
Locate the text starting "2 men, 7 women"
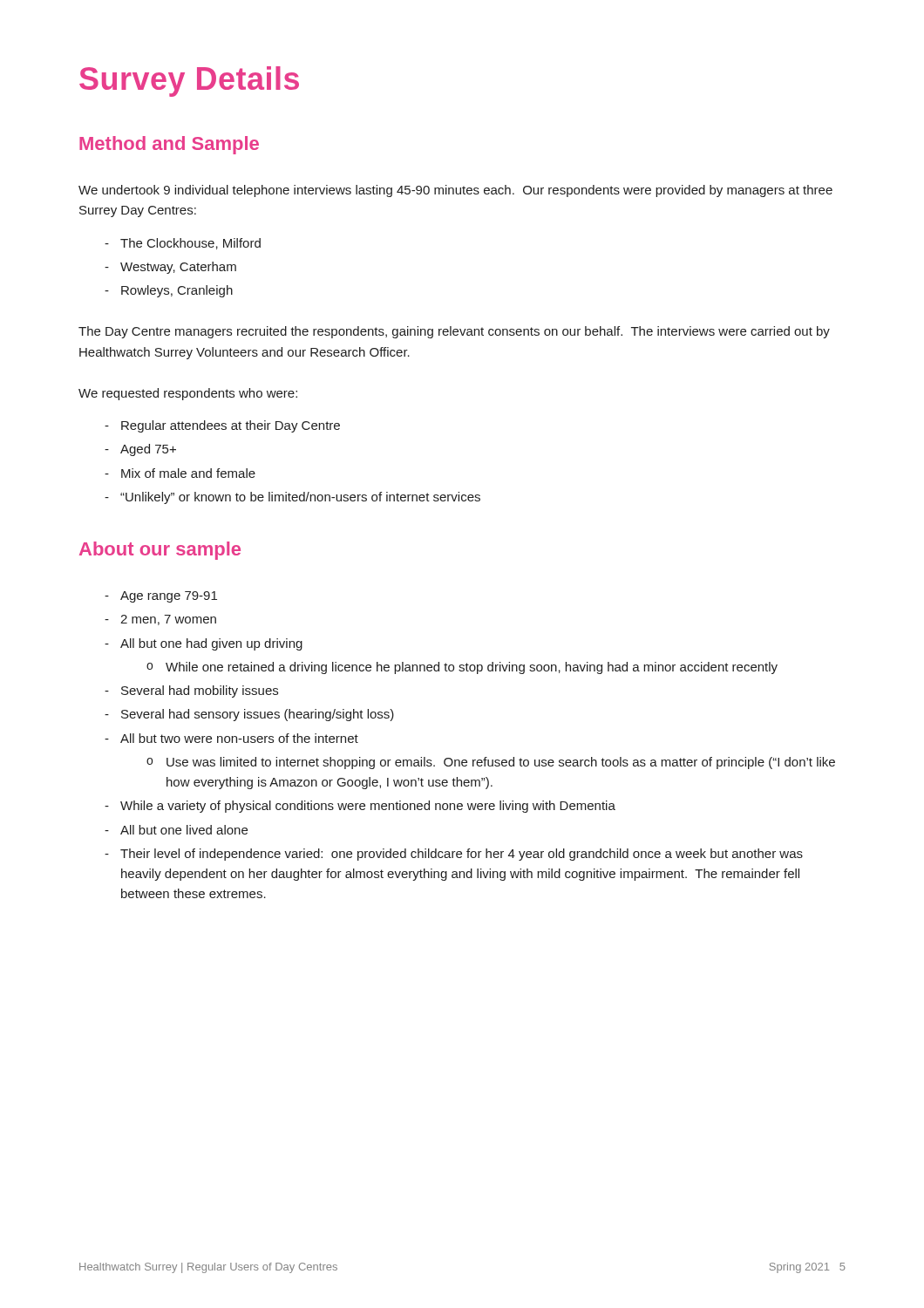pyautogui.click(x=169, y=619)
